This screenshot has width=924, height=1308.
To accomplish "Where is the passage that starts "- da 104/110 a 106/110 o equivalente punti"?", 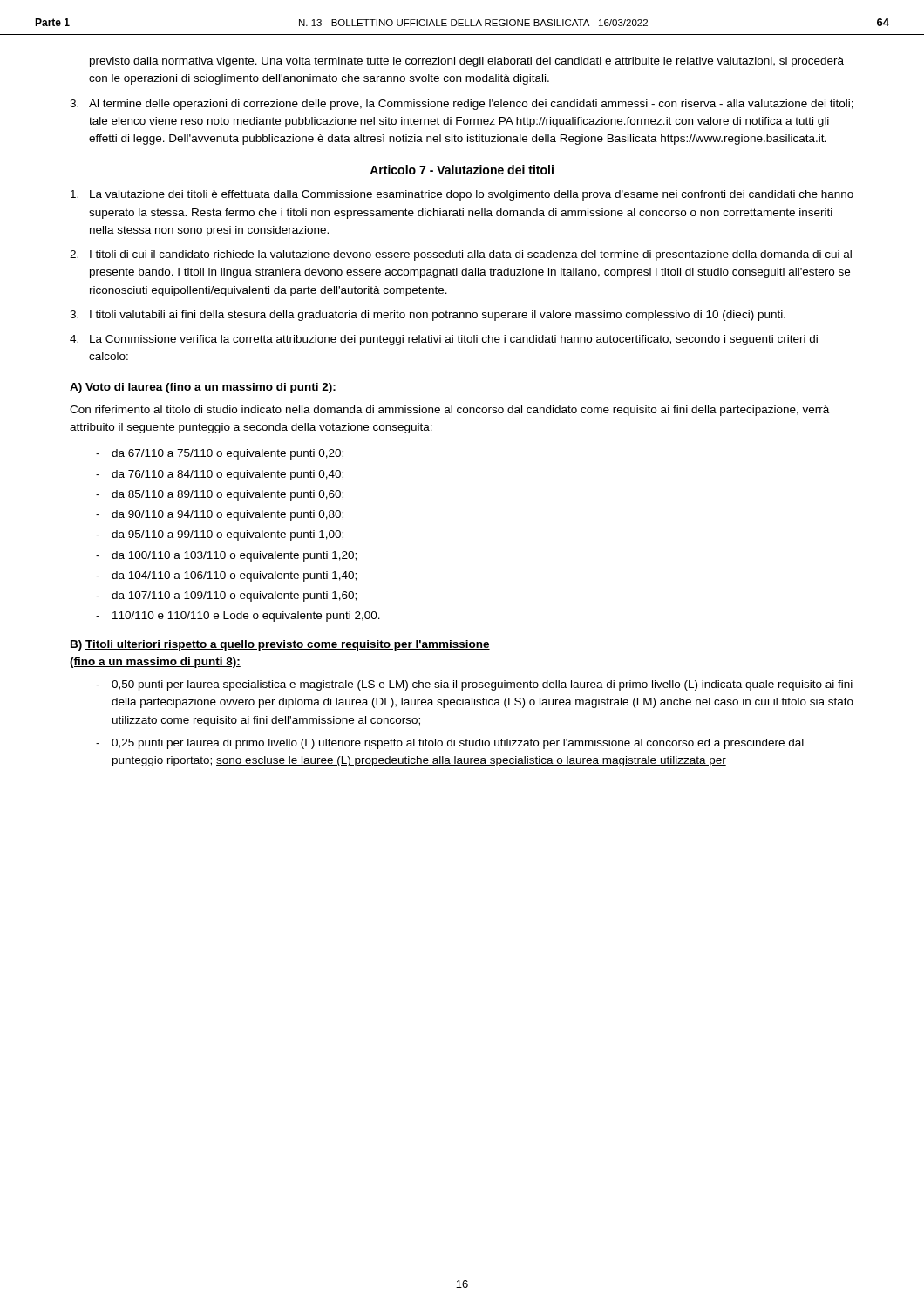I will pyautogui.click(x=226, y=576).
